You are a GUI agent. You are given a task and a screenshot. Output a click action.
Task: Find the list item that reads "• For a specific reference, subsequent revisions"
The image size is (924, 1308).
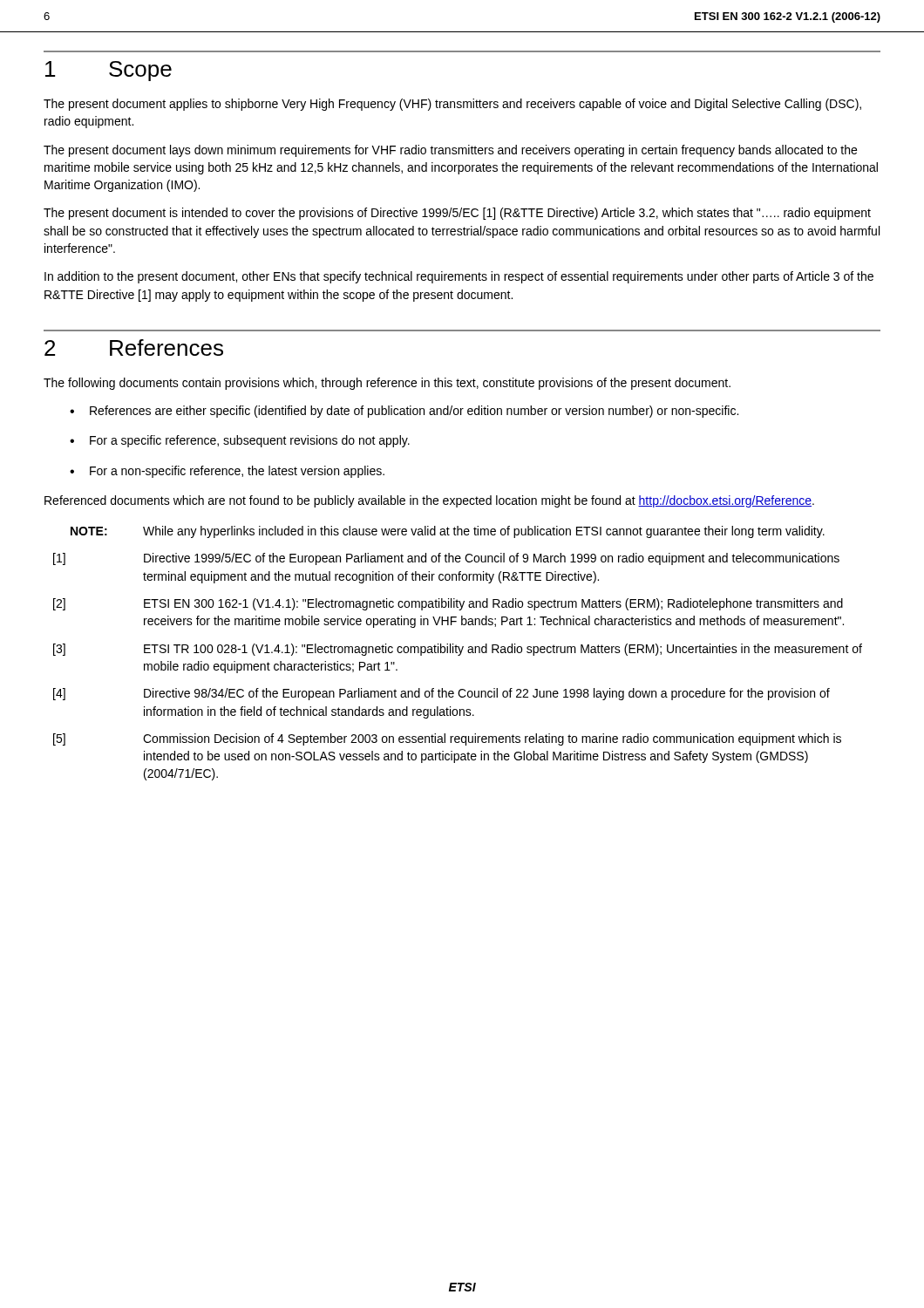[x=240, y=442]
